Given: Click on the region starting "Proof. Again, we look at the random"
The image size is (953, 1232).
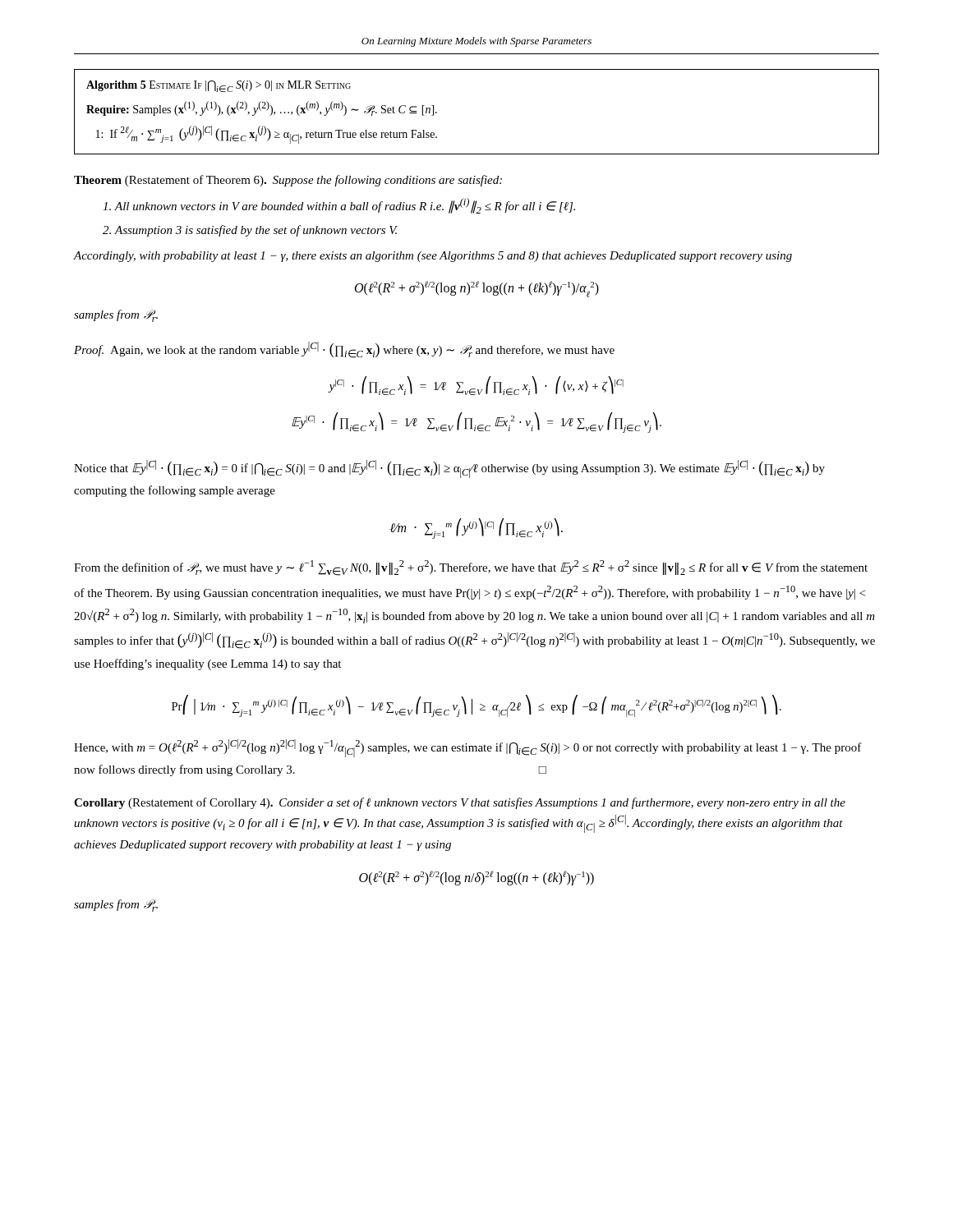Looking at the screenshot, I should coord(344,350).
